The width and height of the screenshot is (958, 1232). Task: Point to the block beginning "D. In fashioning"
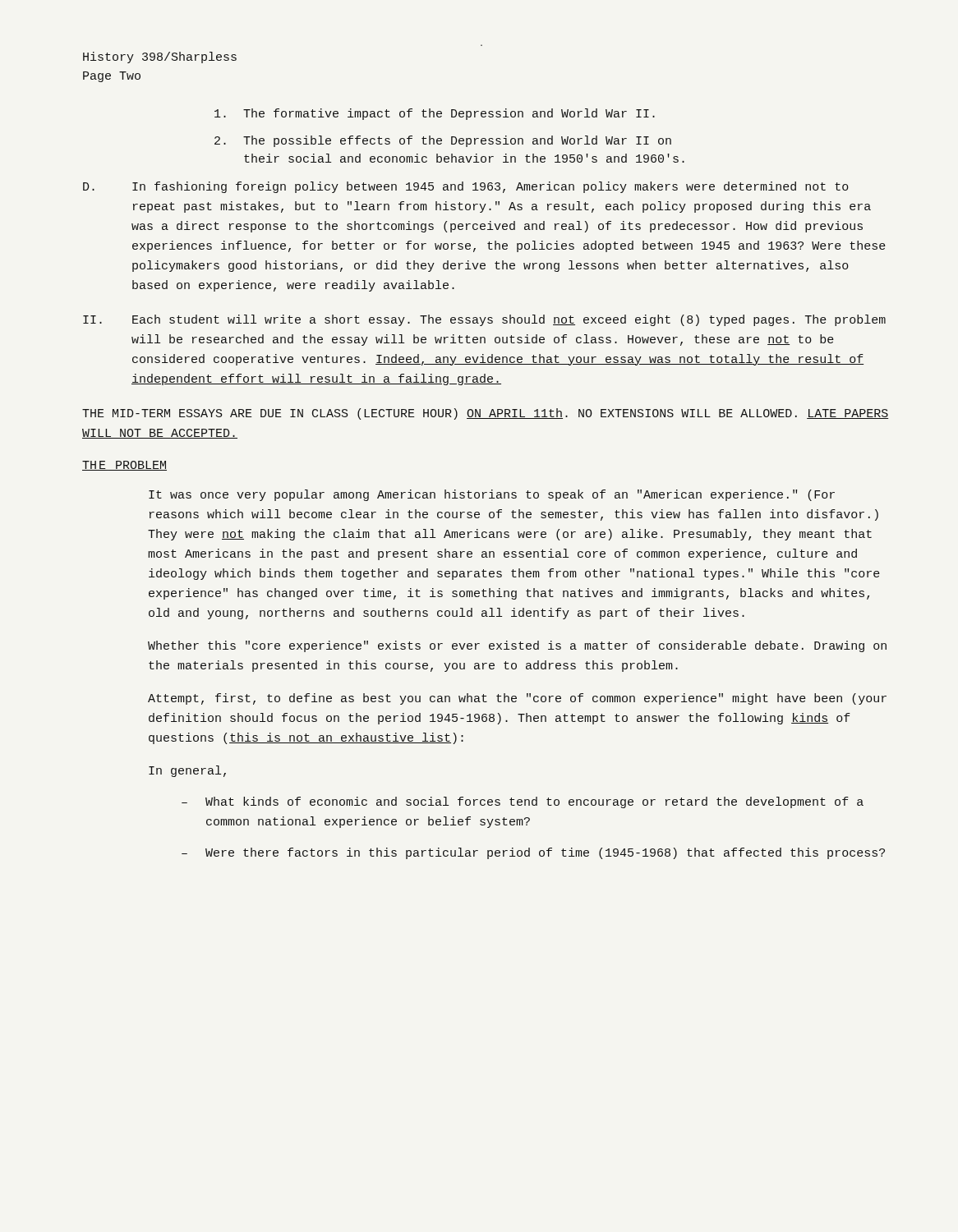coord(487,237)
